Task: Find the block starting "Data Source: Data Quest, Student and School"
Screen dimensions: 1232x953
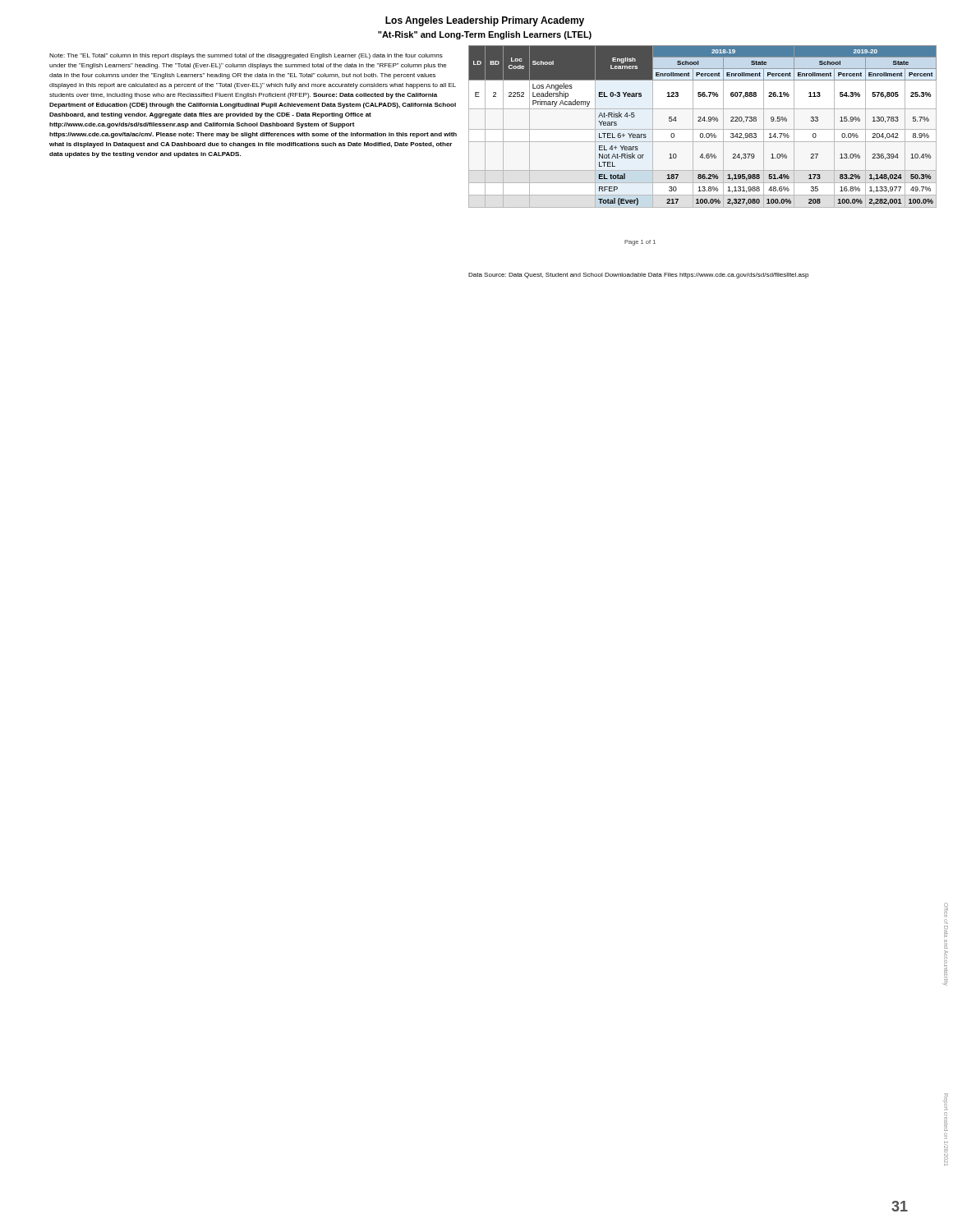Action: tap(639, 275)
